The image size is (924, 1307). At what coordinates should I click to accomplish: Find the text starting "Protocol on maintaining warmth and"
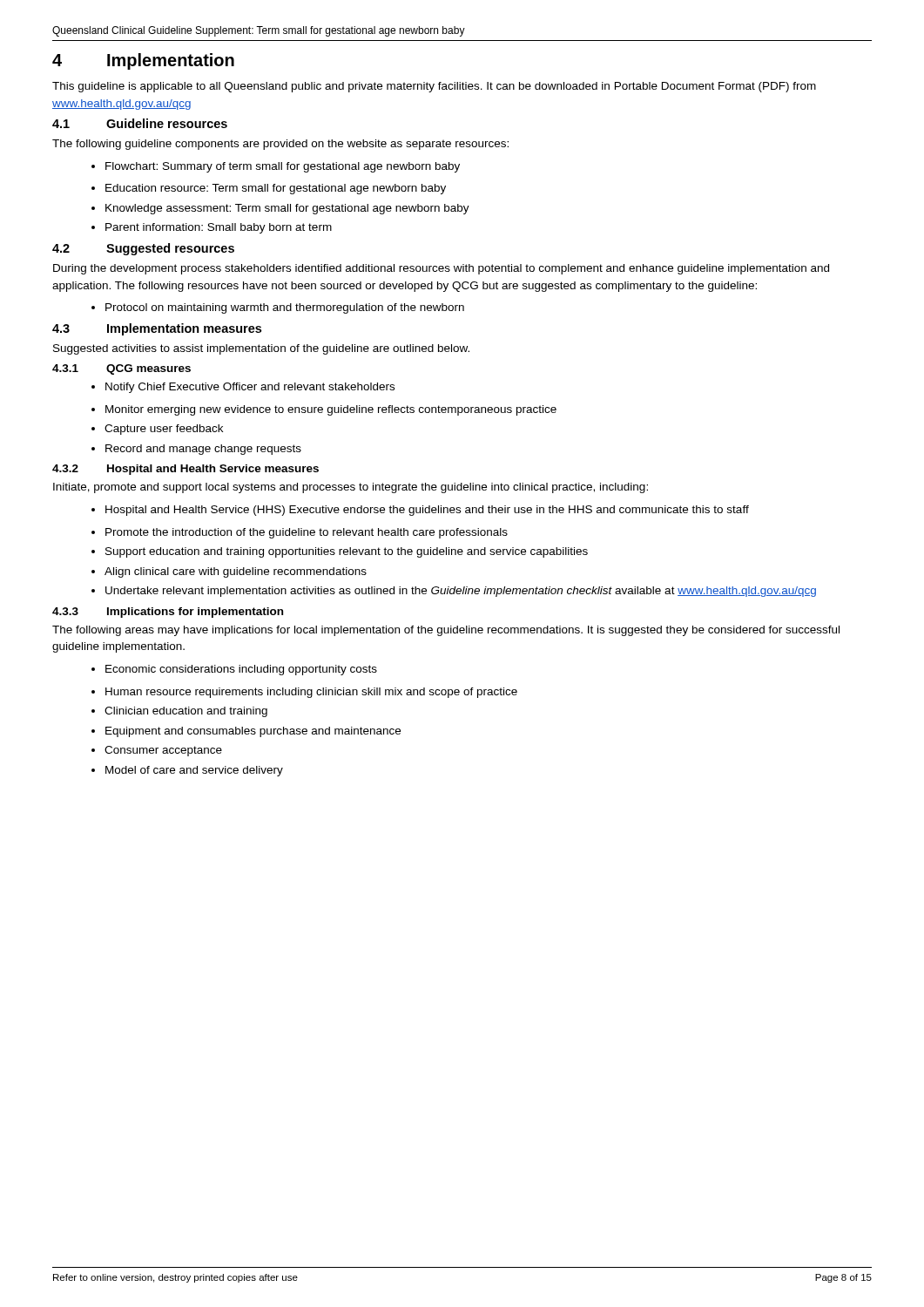click(285, 308)
